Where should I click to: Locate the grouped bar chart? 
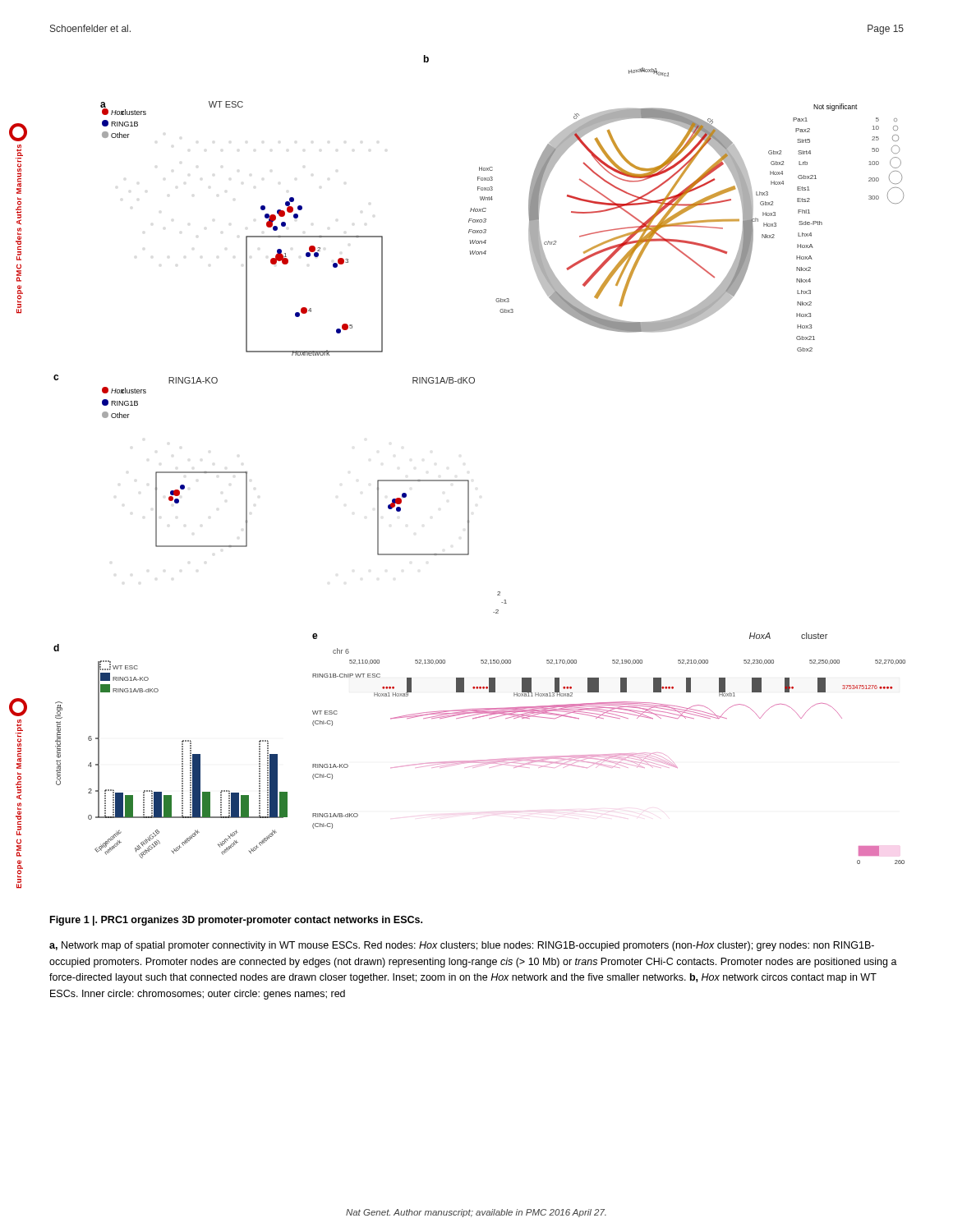tap(172, 752)
